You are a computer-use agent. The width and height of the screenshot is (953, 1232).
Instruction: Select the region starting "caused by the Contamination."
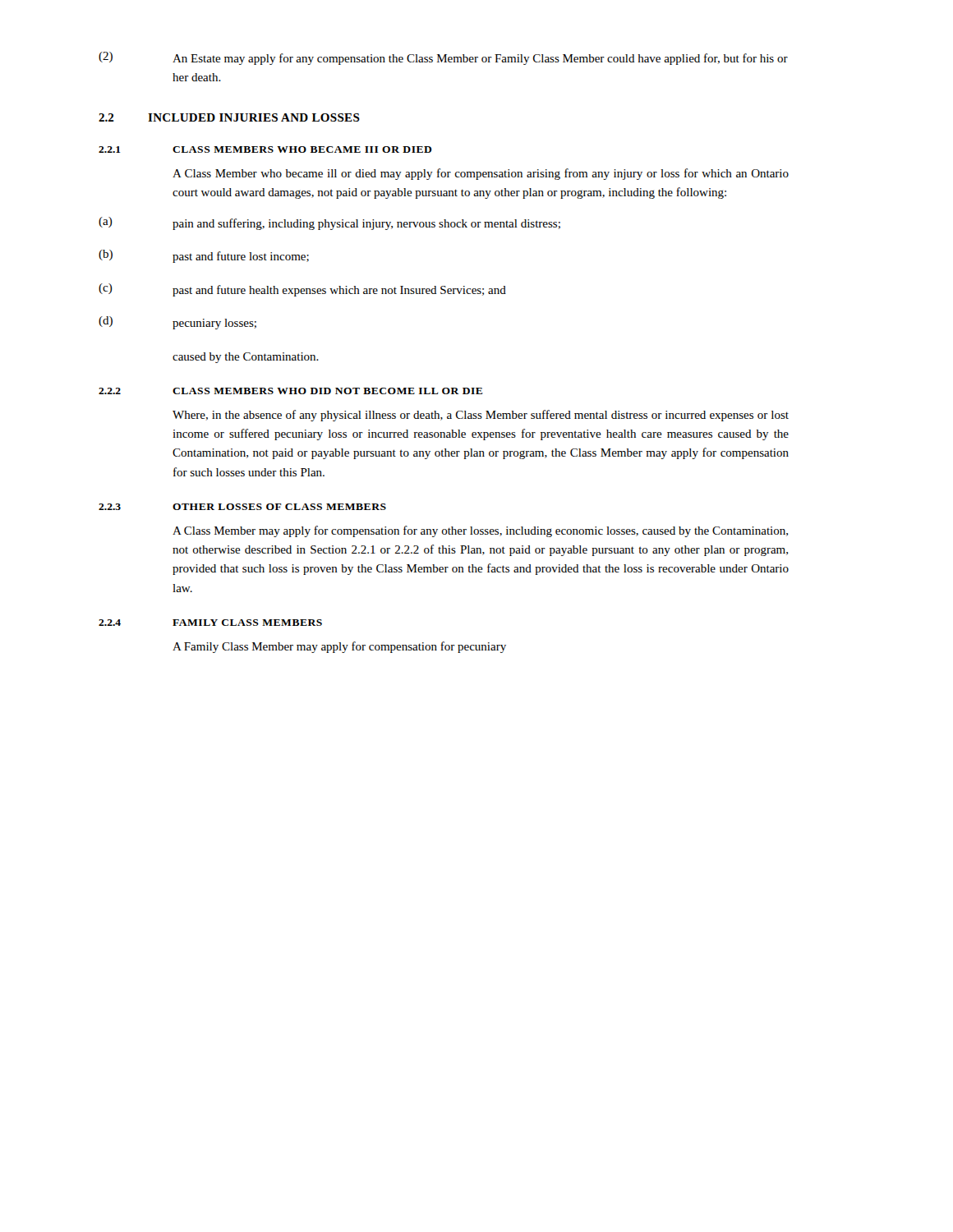(246, 356)
